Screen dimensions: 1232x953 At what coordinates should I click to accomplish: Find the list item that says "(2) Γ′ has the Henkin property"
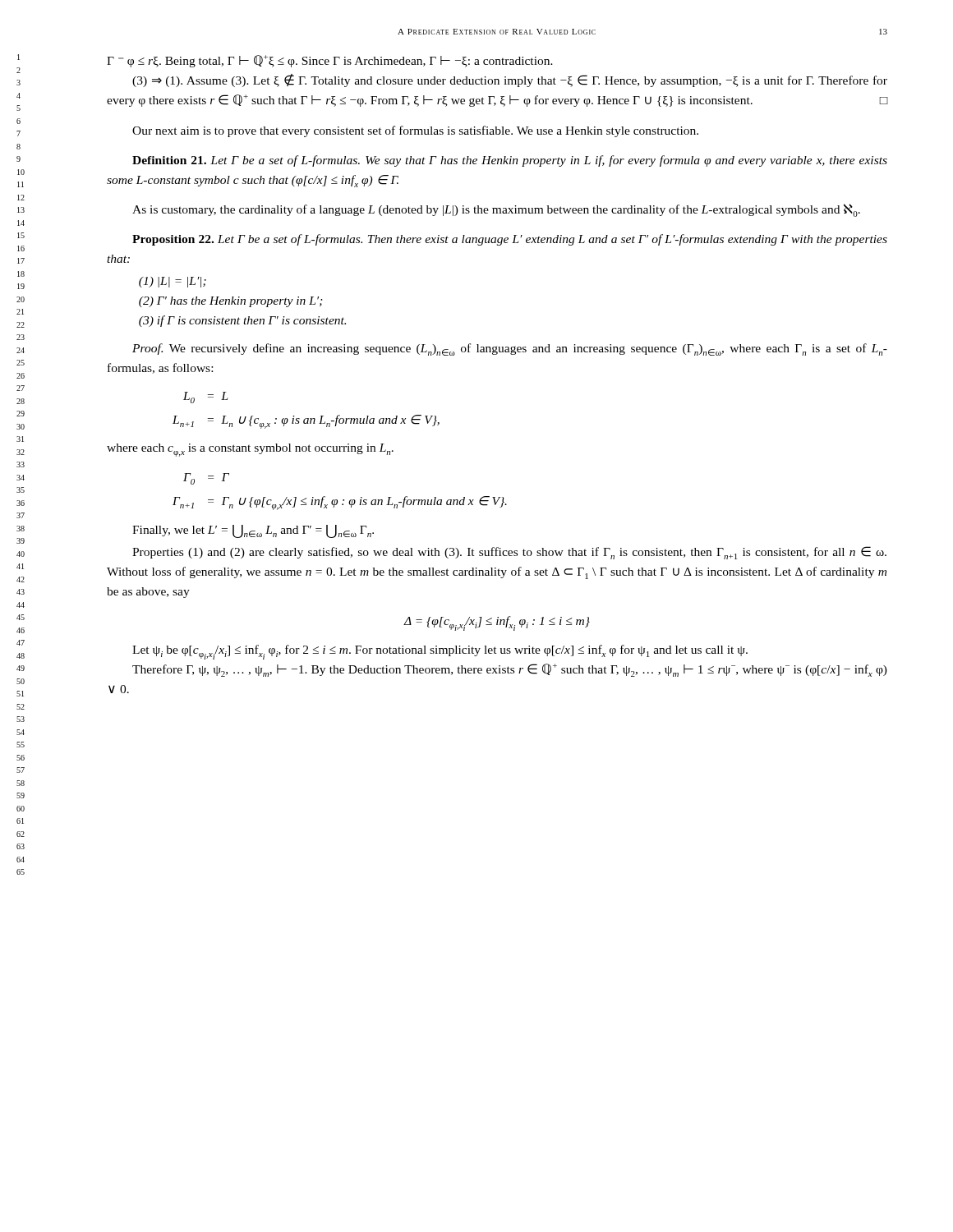pos(231,300)
